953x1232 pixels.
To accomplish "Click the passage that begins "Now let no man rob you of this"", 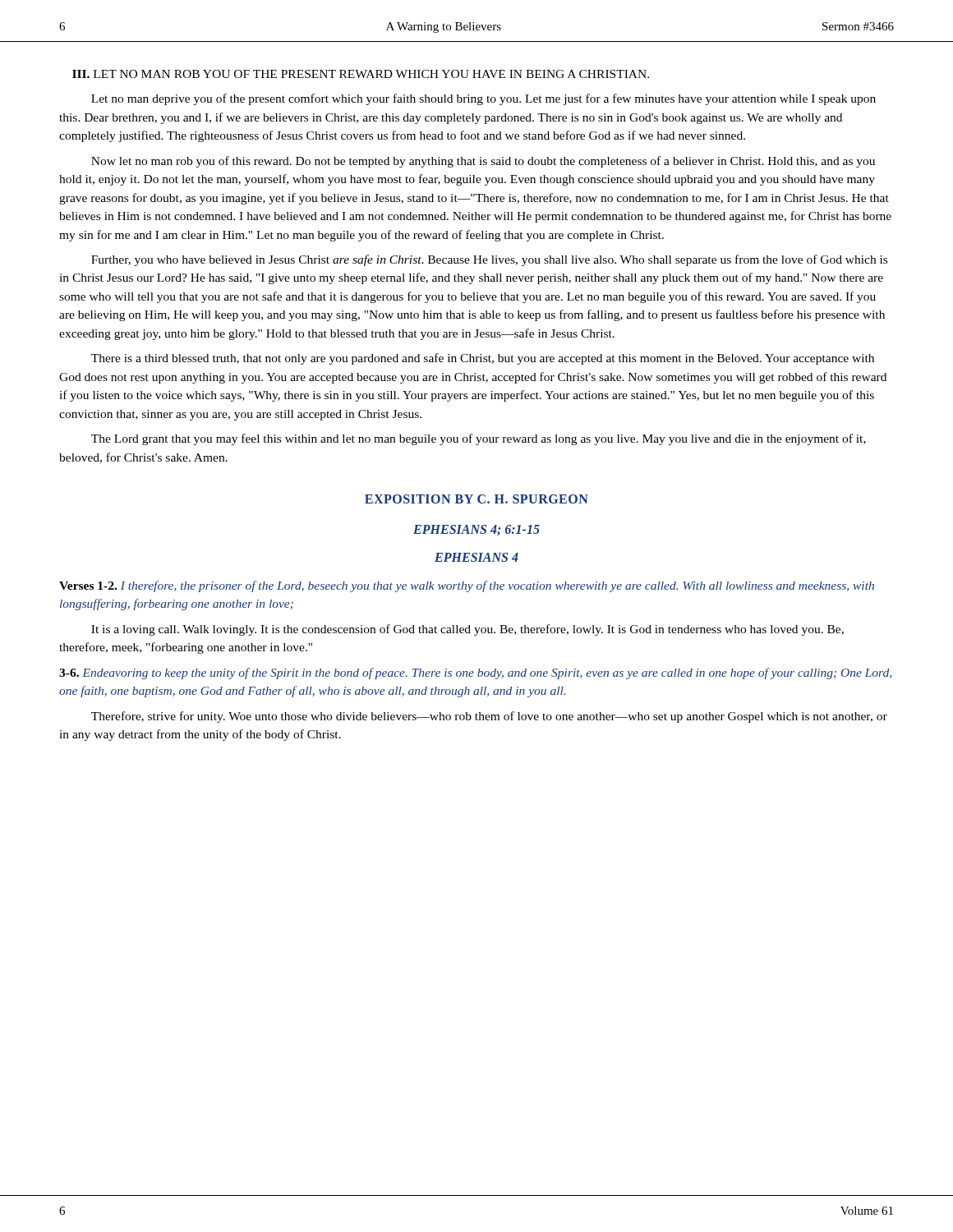I will click(x=476, y=198).
